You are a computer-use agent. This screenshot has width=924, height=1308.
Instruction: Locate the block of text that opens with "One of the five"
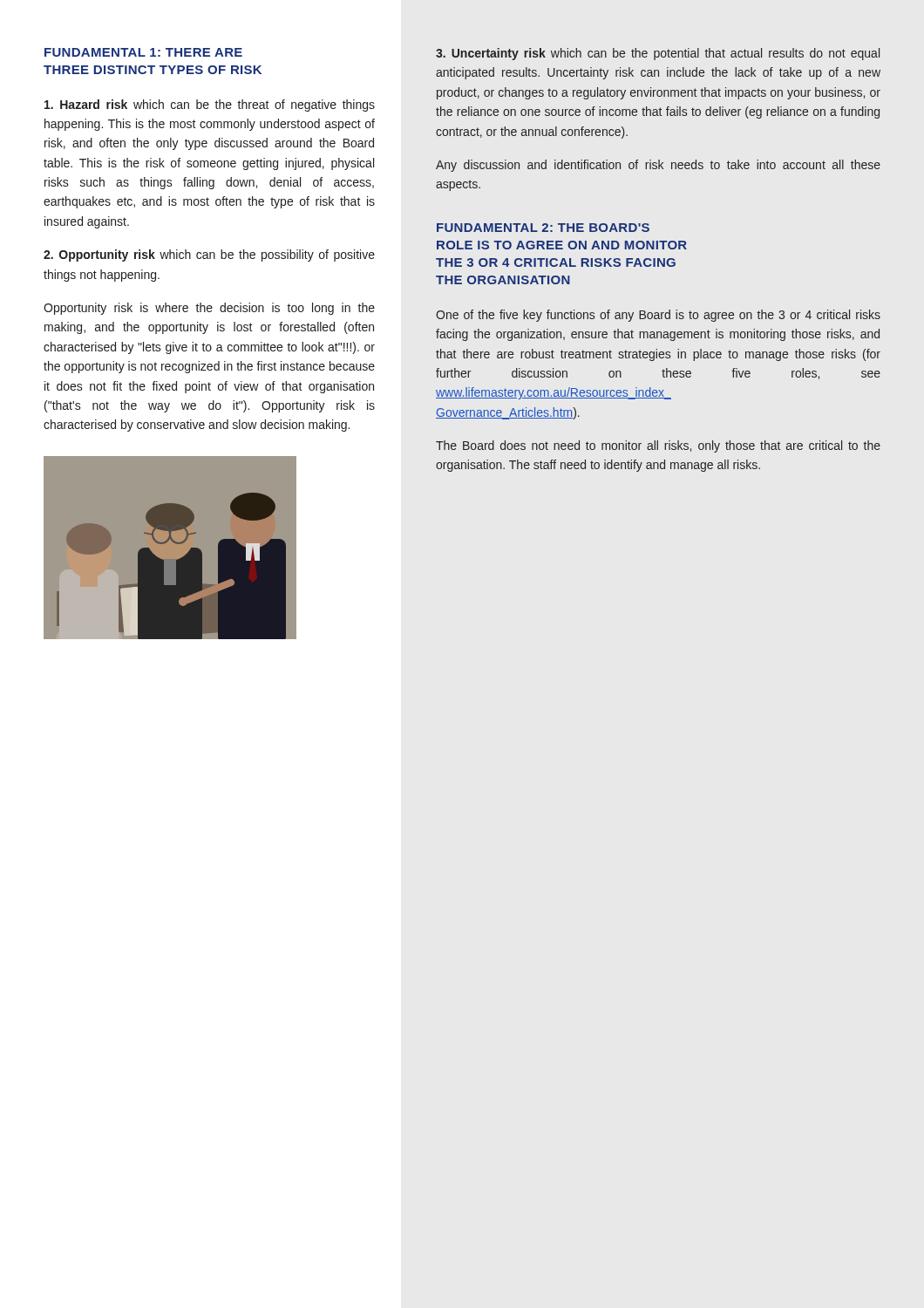click(658, 364)
